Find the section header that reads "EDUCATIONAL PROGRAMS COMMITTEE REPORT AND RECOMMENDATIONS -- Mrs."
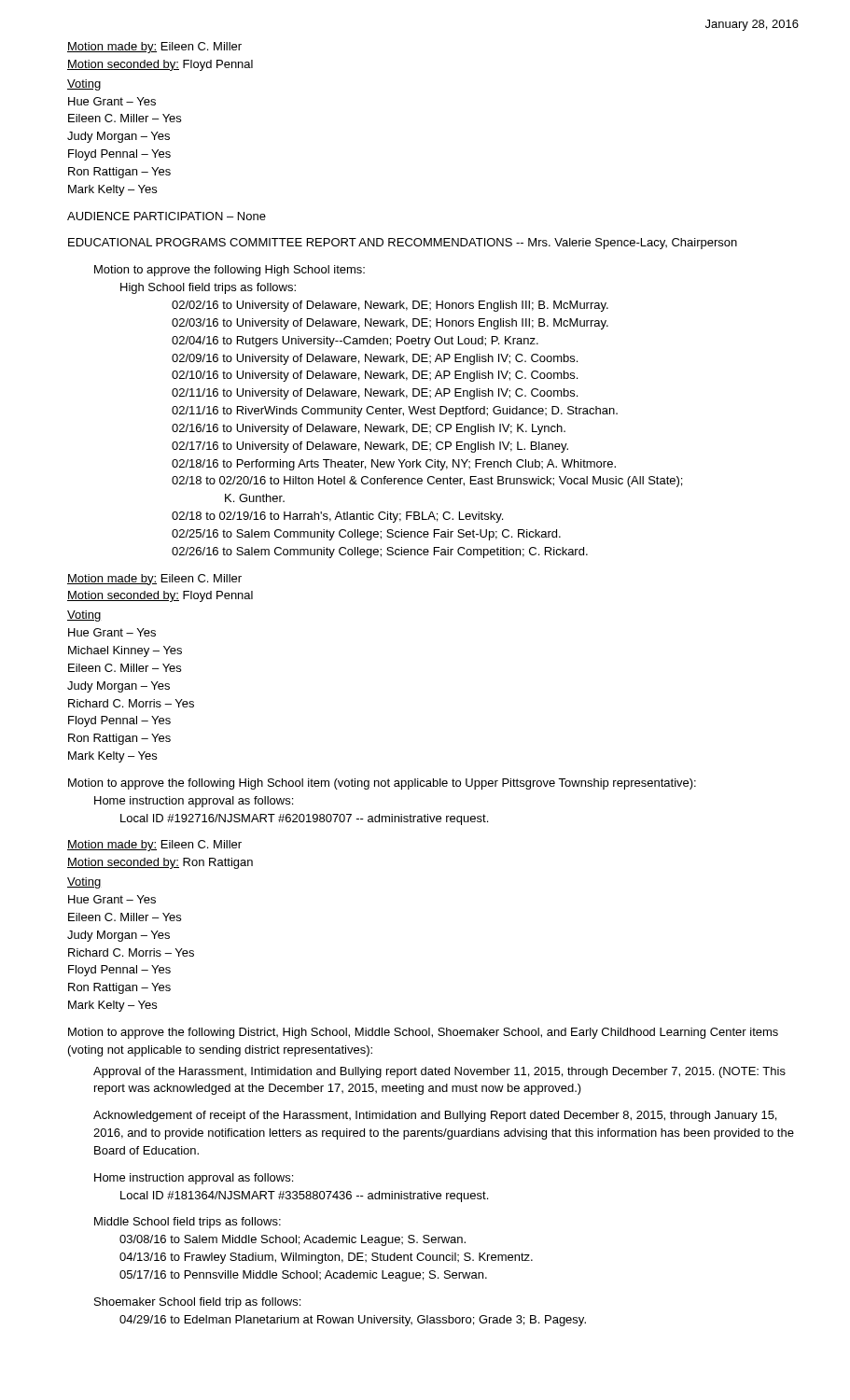The height and width of the screenshot is (1400, 850). coord(402,243)
